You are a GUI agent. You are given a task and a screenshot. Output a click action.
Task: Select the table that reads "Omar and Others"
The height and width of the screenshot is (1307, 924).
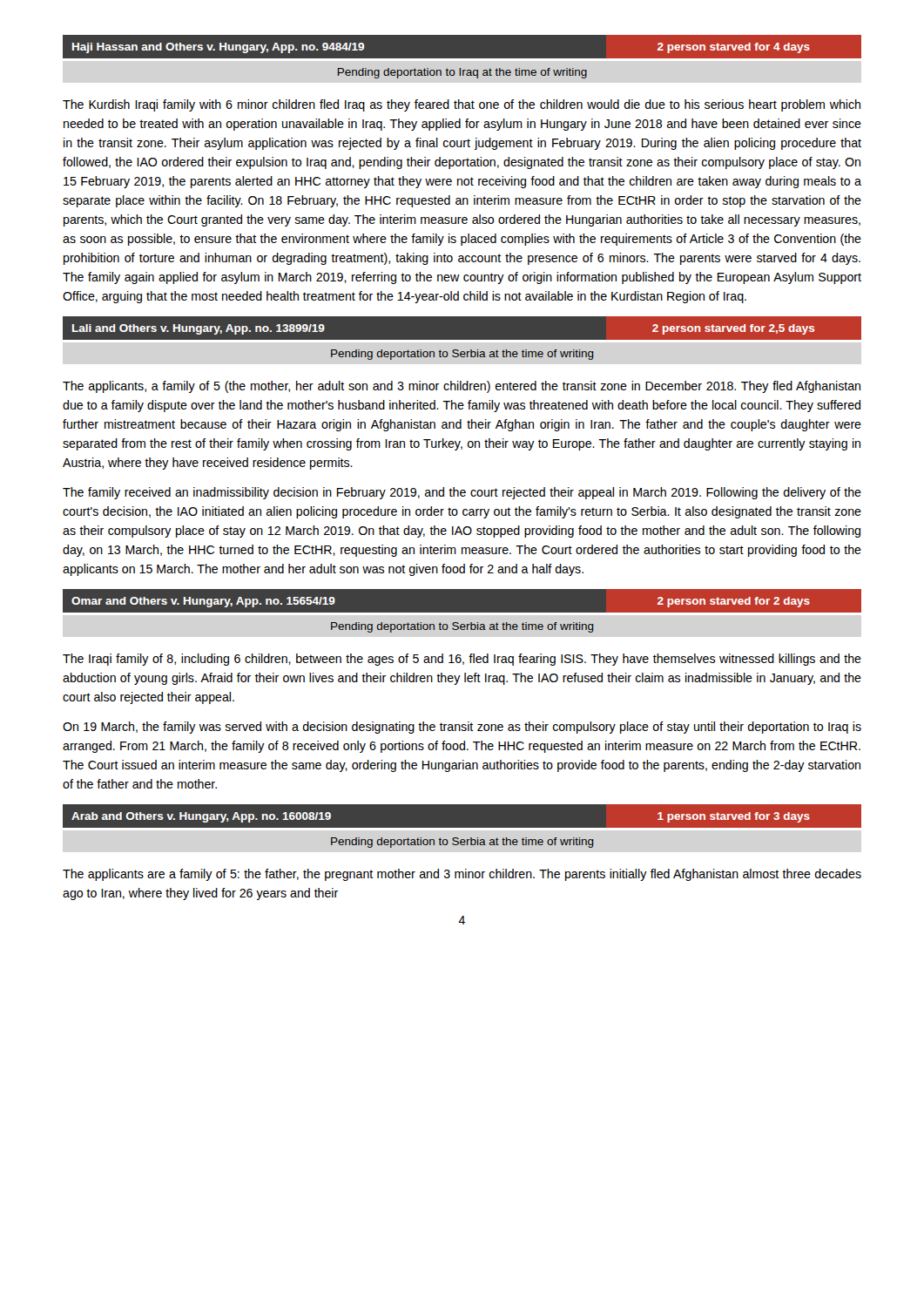pos(462,613)
